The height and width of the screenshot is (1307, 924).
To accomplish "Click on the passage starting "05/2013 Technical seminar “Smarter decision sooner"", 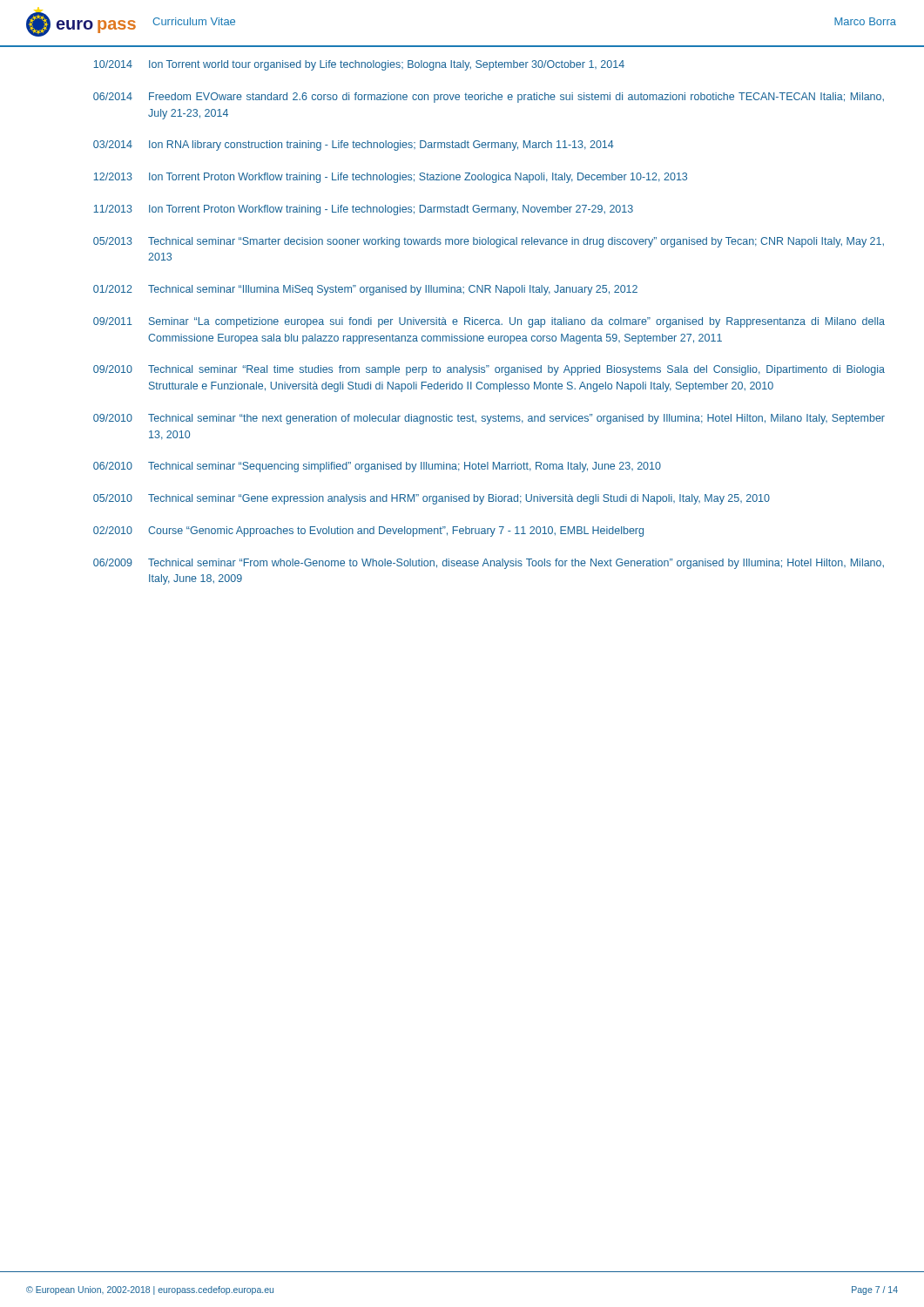I will point(477,249).
